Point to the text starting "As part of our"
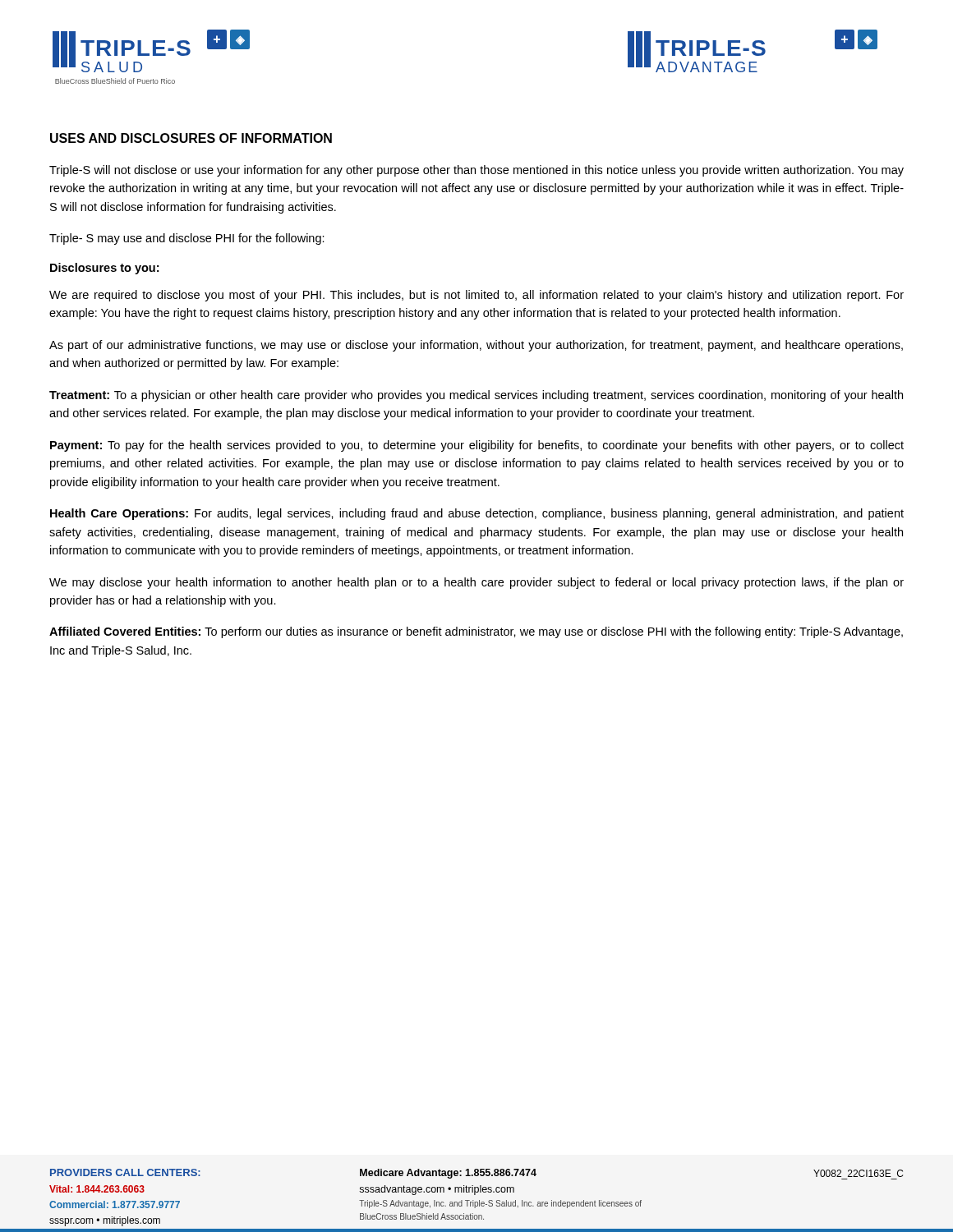The image size is (953, 1232). coord(476,354)
